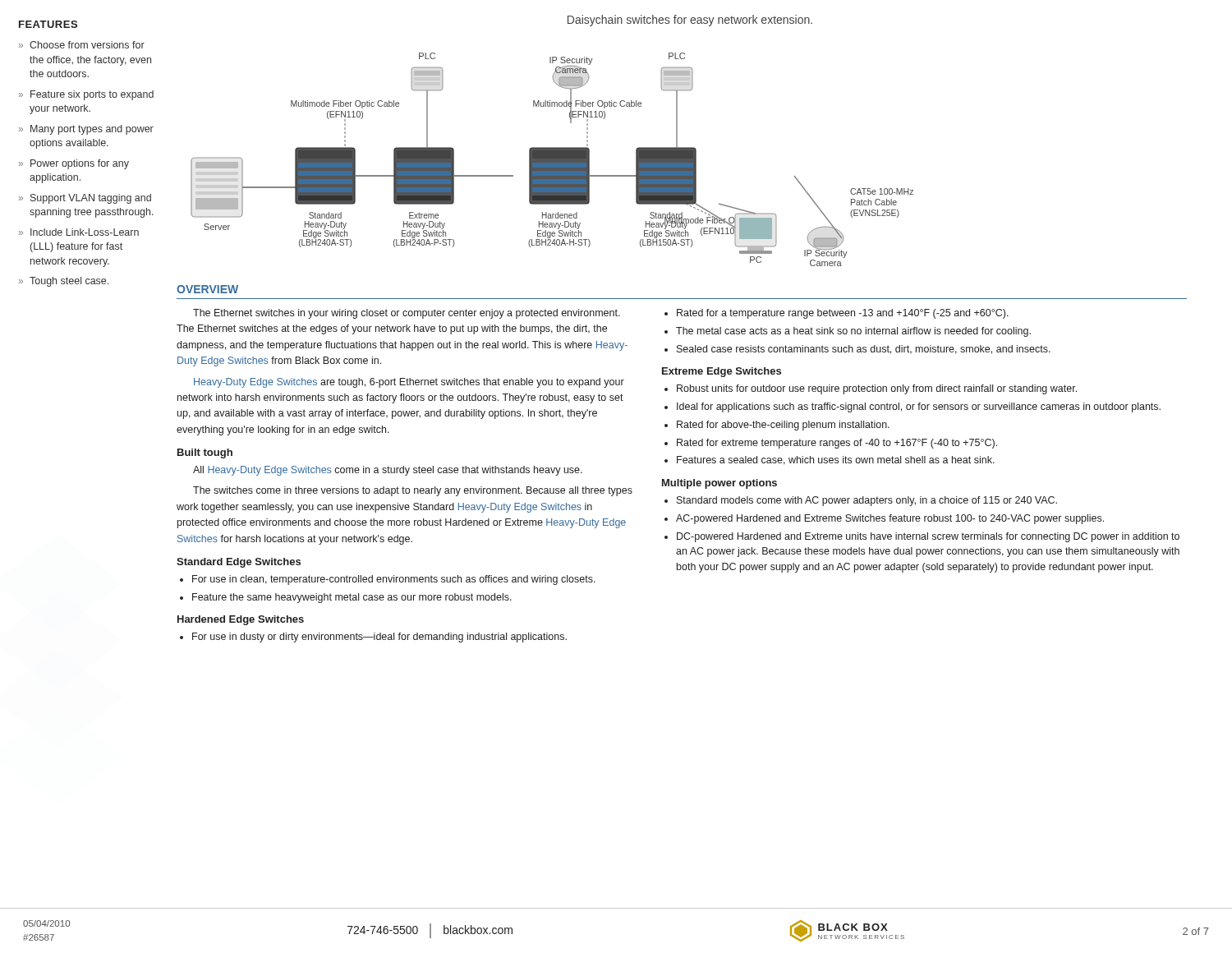
Task: Find the list item with the text "Many port types and power options"
Action: coord(91,136)
